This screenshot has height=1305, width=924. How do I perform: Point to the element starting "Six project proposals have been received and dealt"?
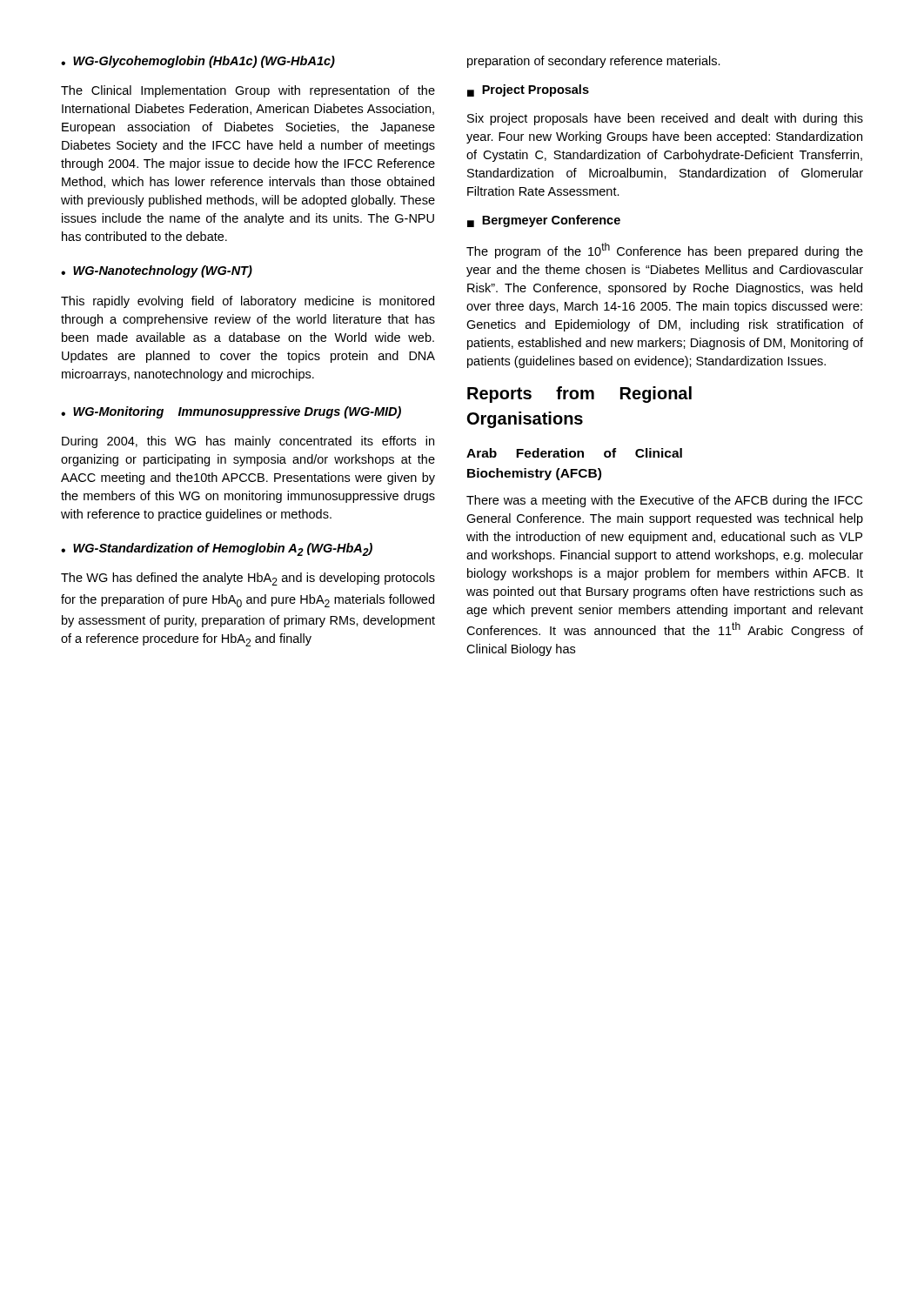click(x=665, y=155)
